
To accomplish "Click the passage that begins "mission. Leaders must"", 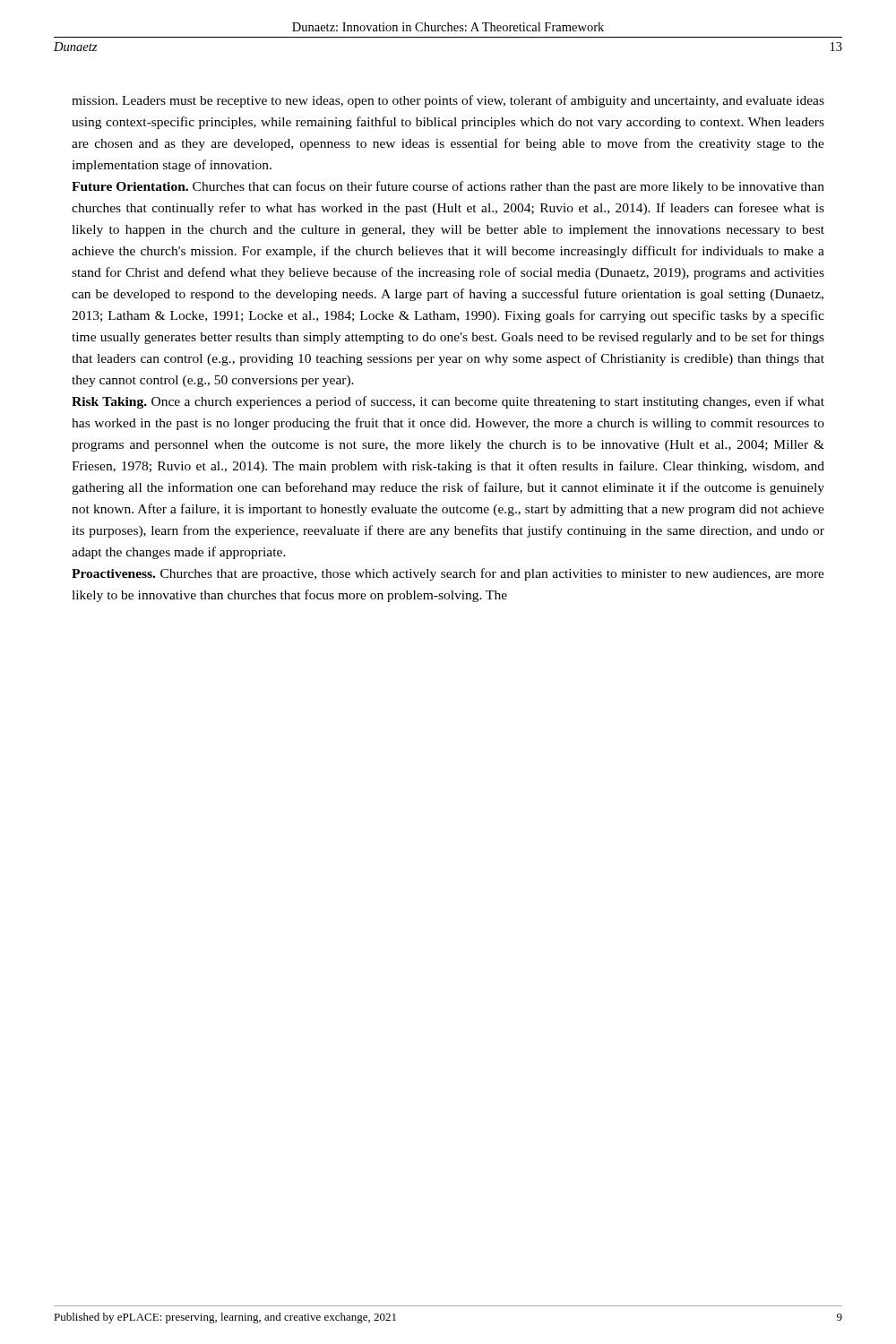I will 448,133.
